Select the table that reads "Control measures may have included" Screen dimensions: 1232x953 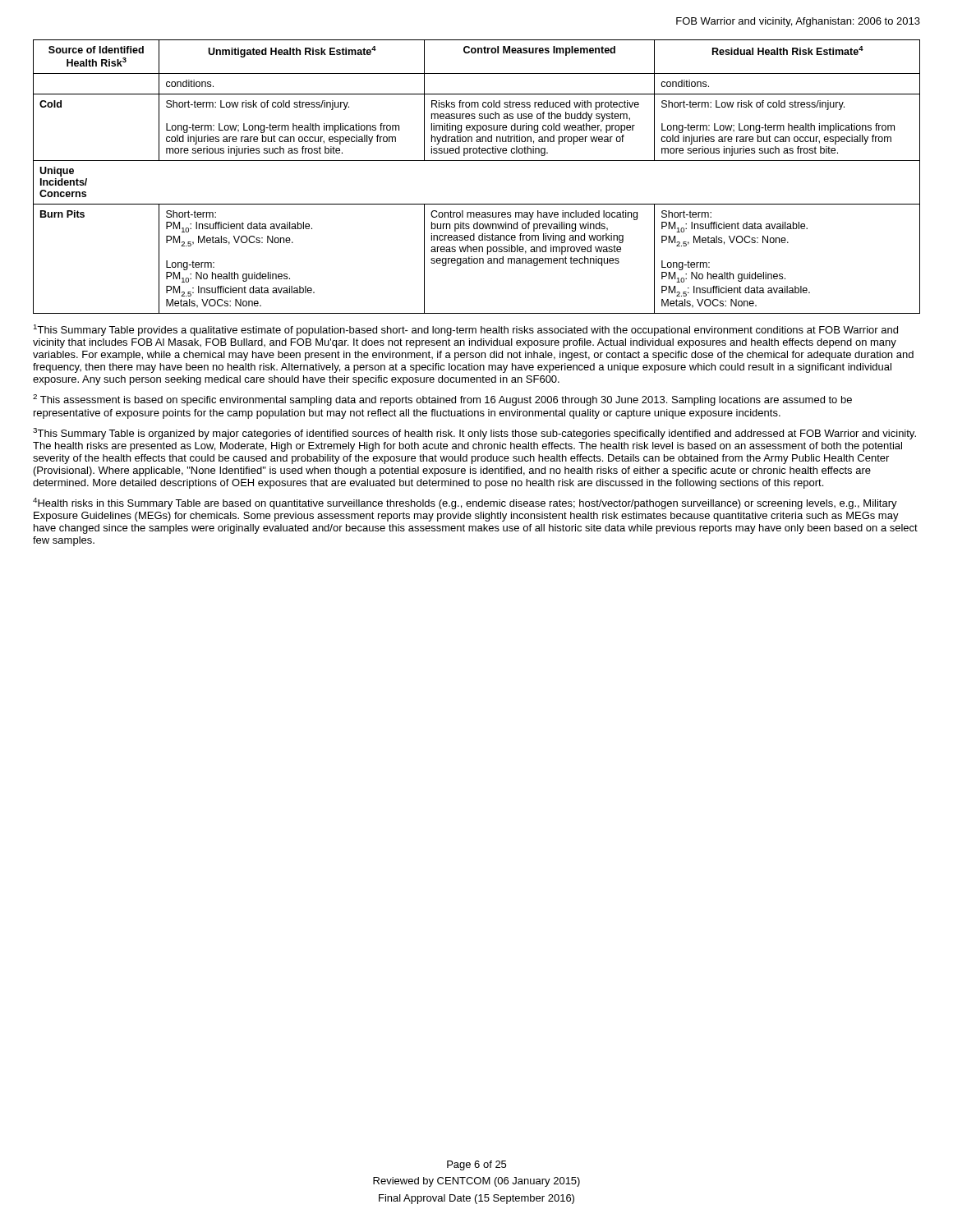(476, 177)
